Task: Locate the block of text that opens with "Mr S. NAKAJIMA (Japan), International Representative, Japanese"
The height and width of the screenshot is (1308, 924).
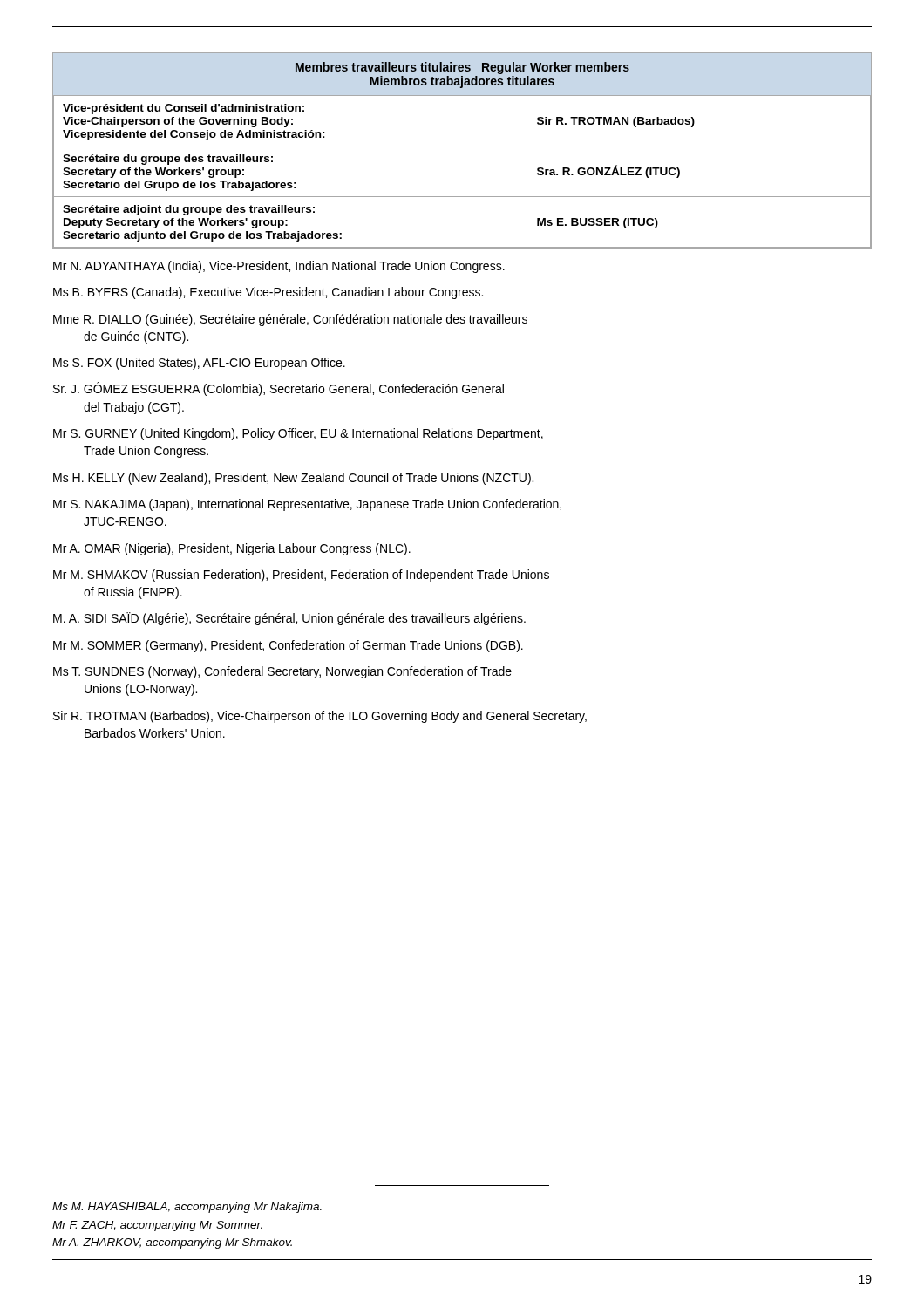Action: coord(307,513)
